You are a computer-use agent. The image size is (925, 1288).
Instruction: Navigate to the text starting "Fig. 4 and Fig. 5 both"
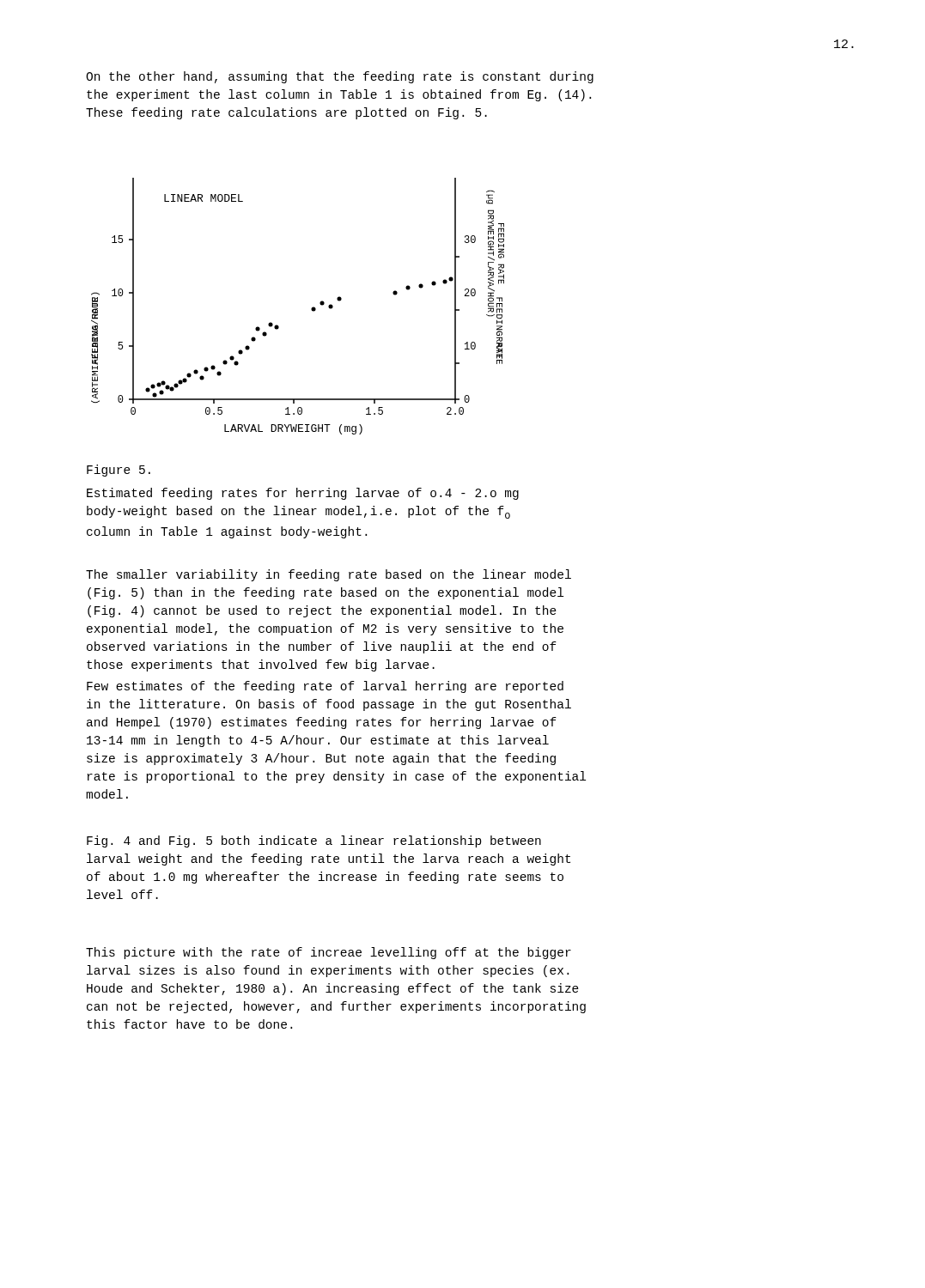point(329,869)
